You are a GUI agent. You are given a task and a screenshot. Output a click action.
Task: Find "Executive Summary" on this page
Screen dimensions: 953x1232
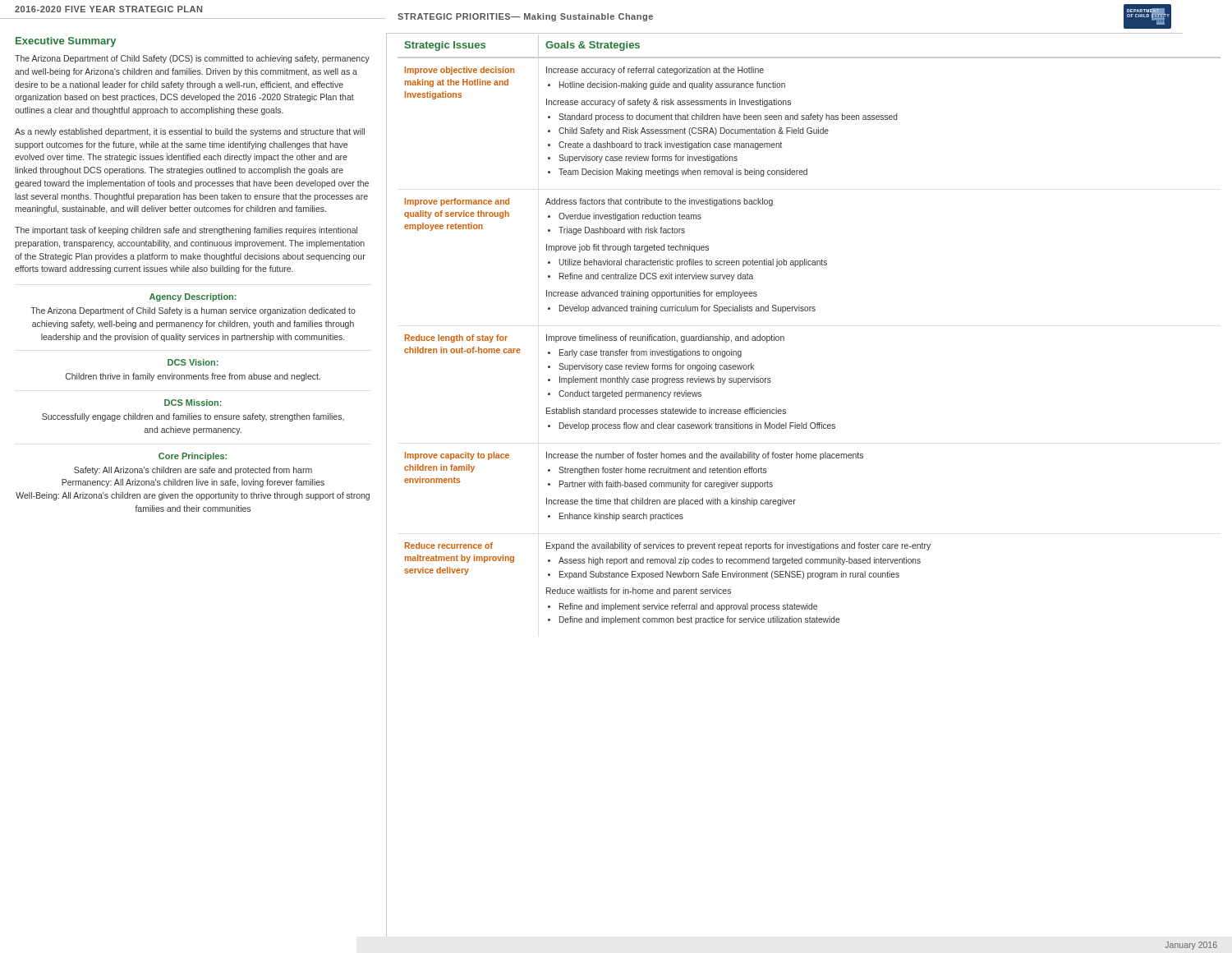click(66, 41)
